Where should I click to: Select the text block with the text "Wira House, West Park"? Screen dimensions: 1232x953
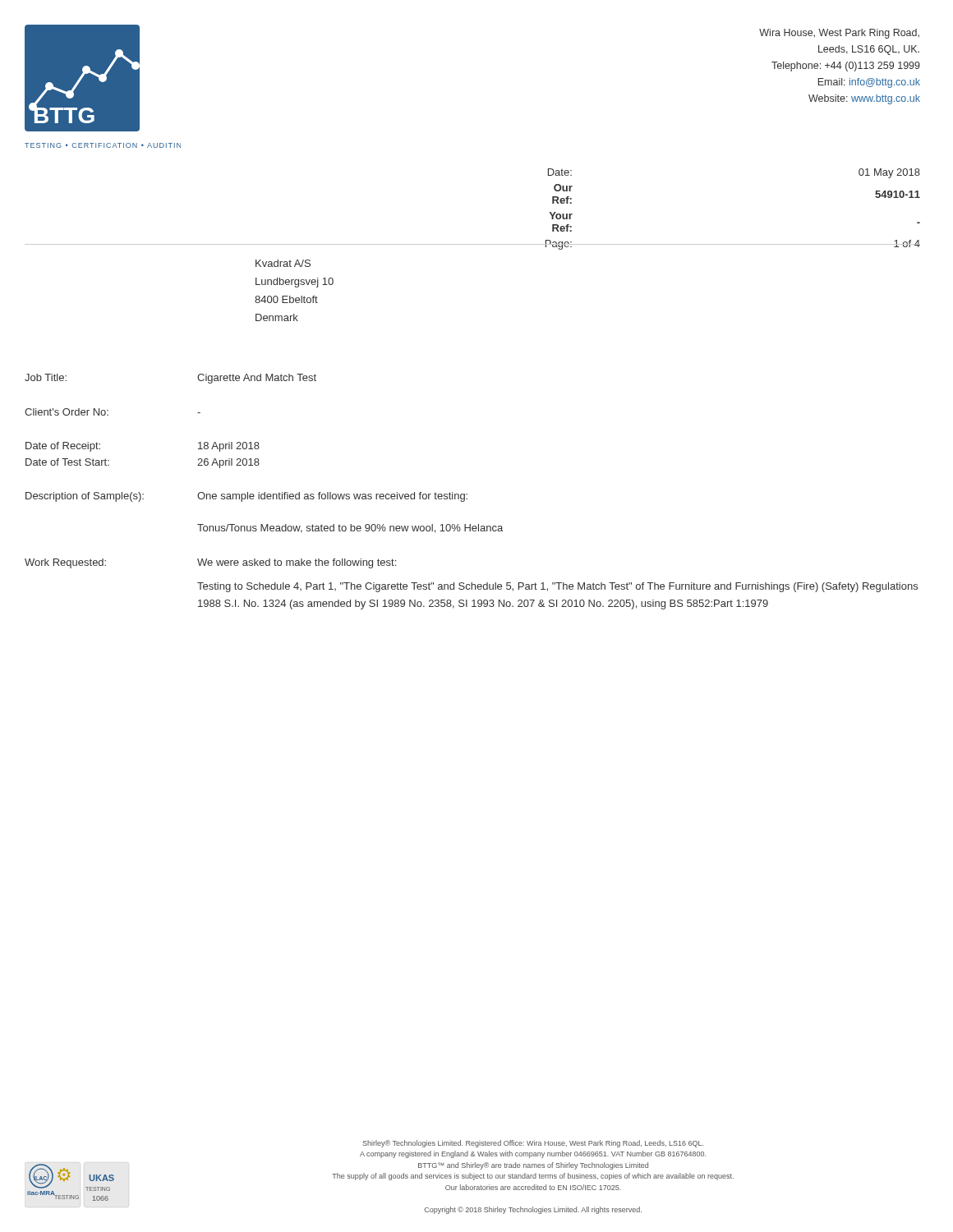pos(840,66)
